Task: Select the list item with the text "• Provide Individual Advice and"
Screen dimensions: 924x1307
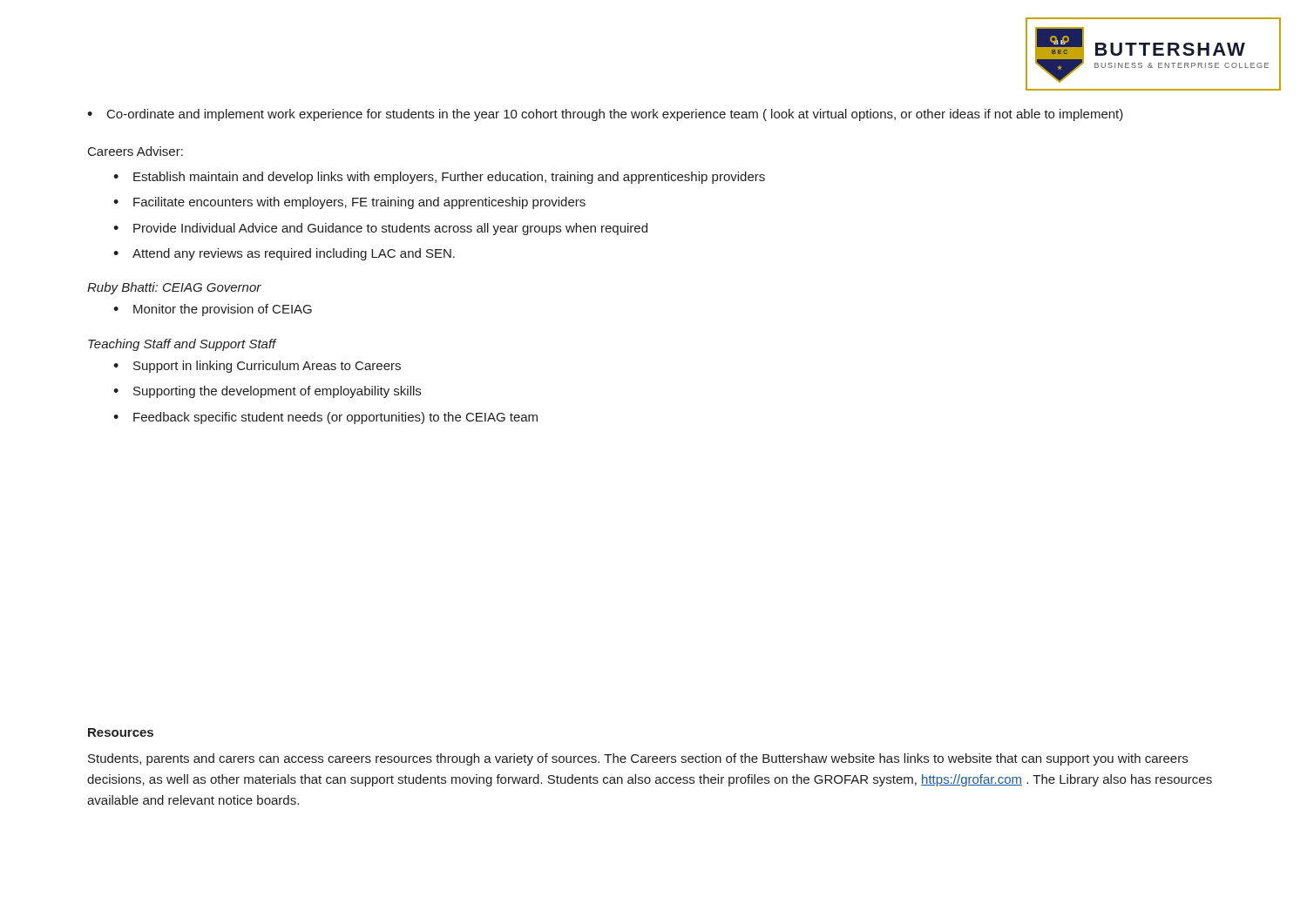Action: pos(381,229)
